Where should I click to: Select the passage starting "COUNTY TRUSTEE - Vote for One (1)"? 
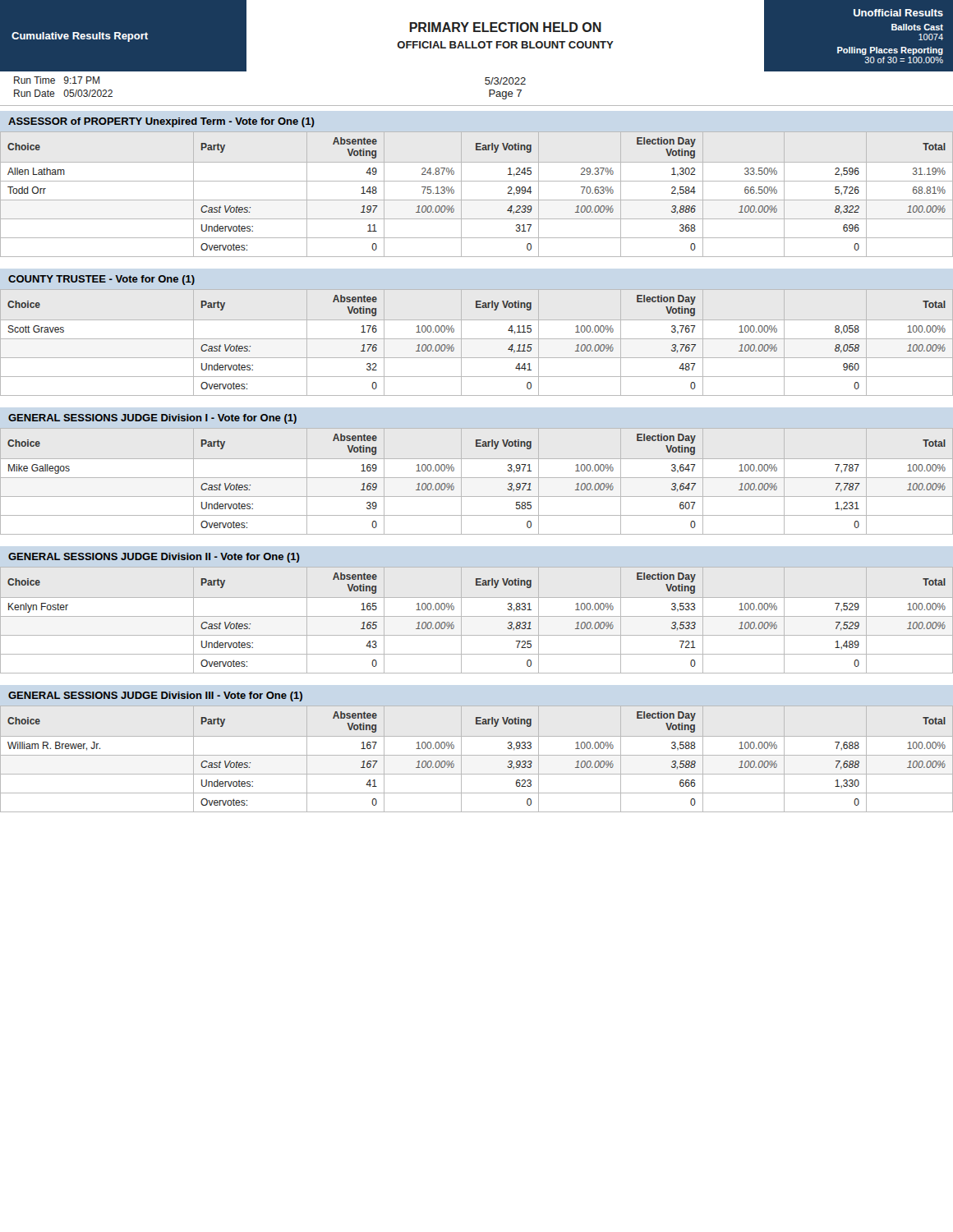[101, 279]
